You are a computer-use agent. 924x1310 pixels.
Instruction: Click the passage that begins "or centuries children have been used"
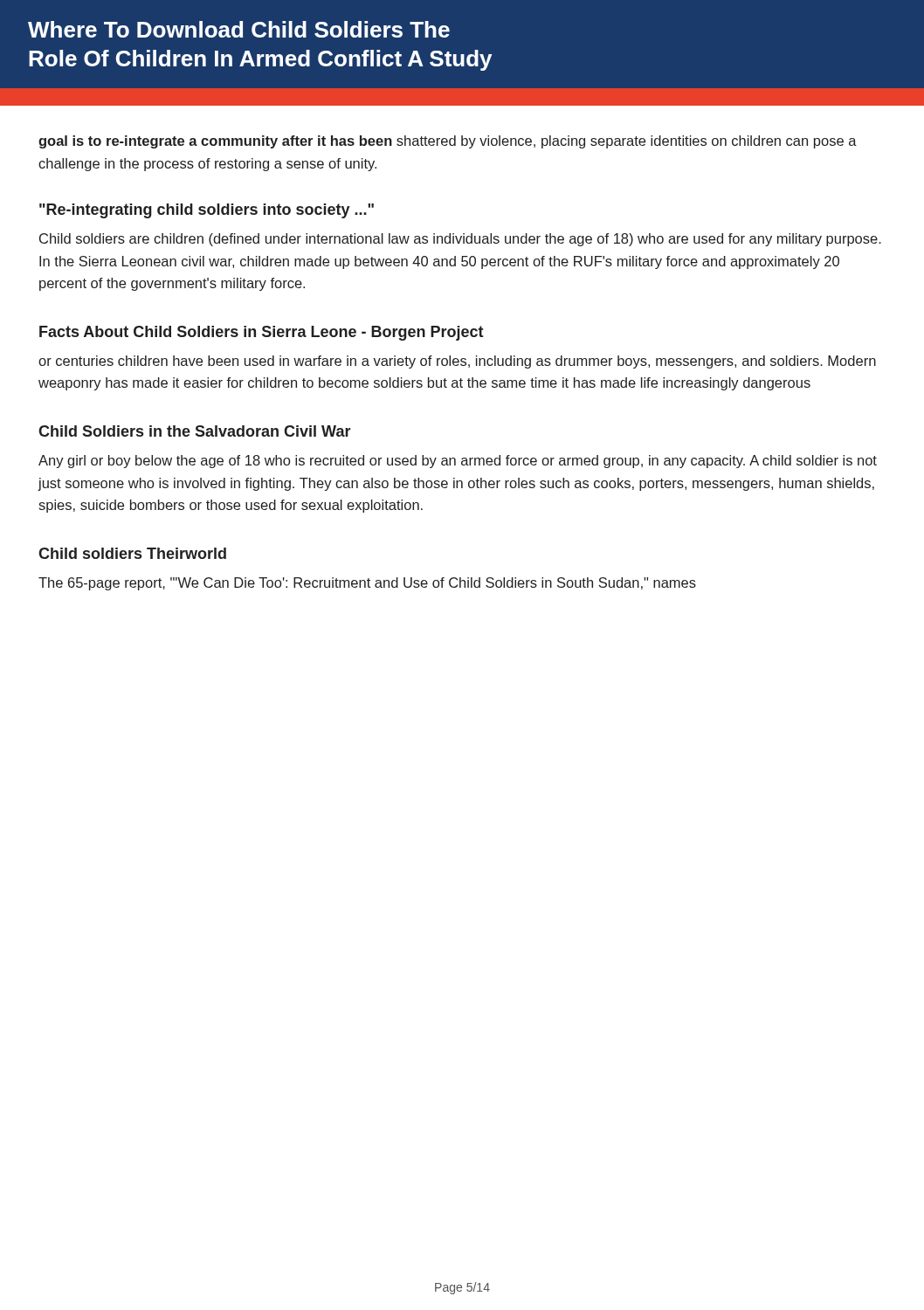tap(457, 372)
